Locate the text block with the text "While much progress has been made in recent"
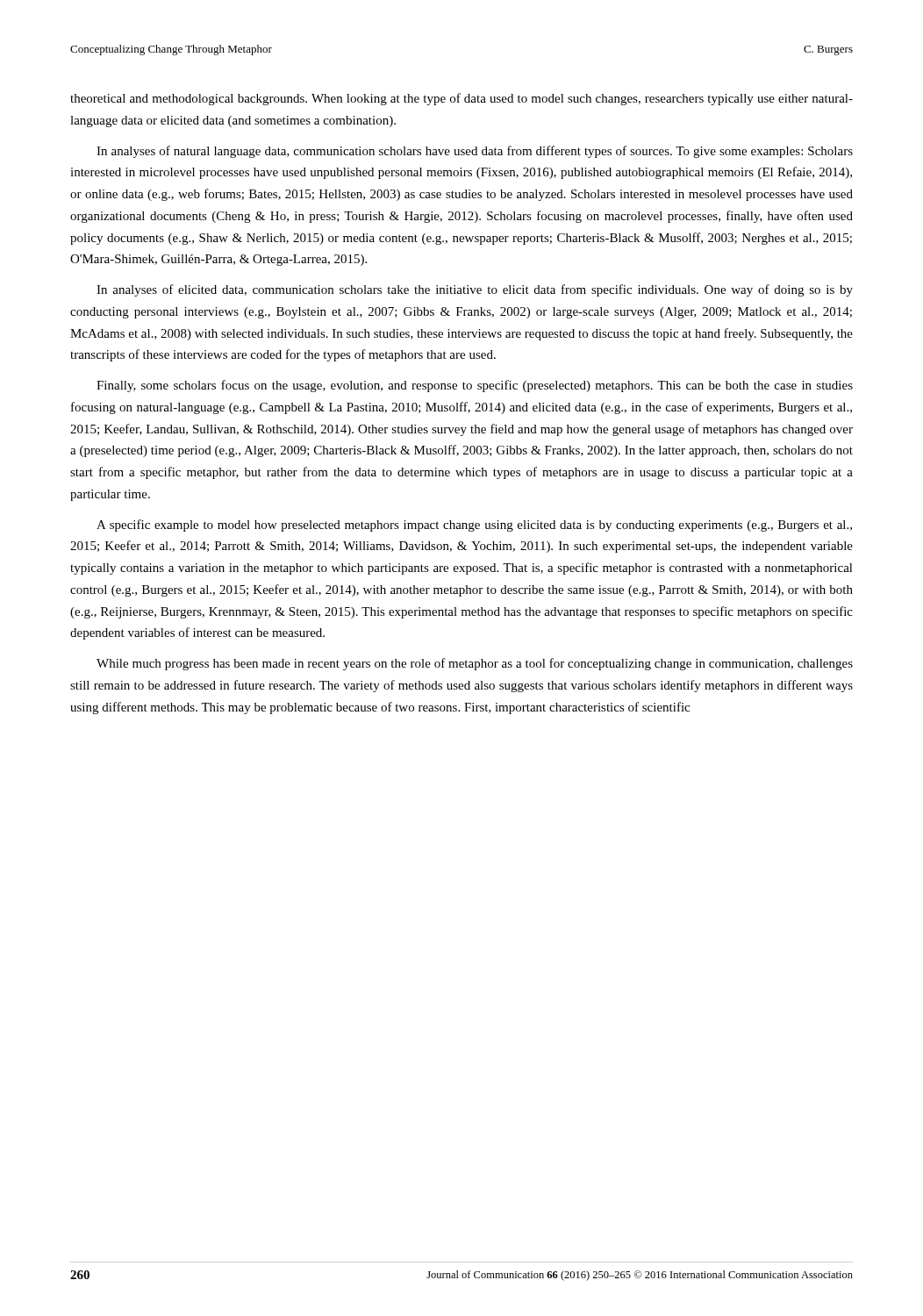The height and width of the screenshot is (1316, 923). pyautogui.click(x=462, y=685)
